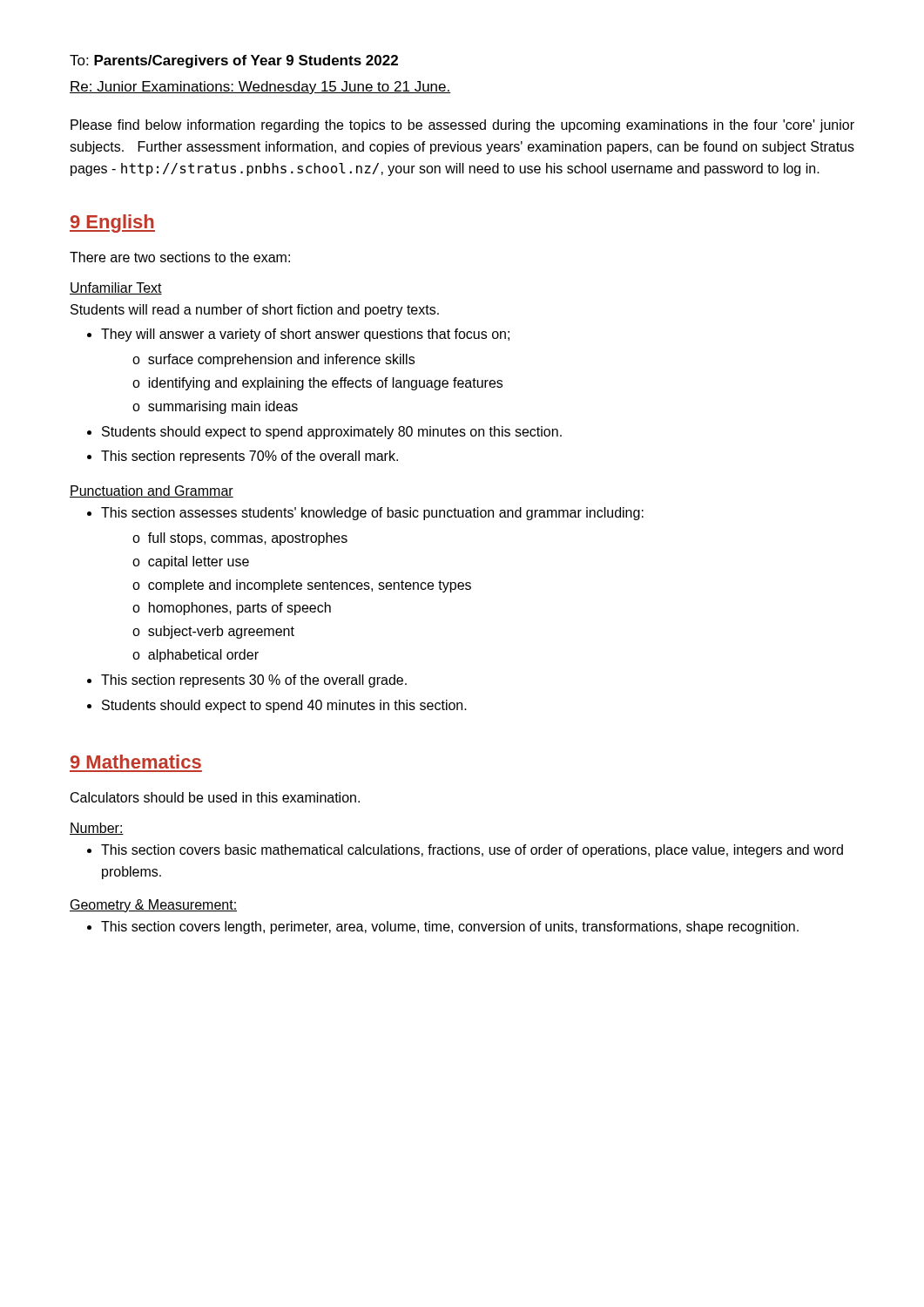
Task: Select the section header containing "9 English"
Action: (x=112, y=222)
